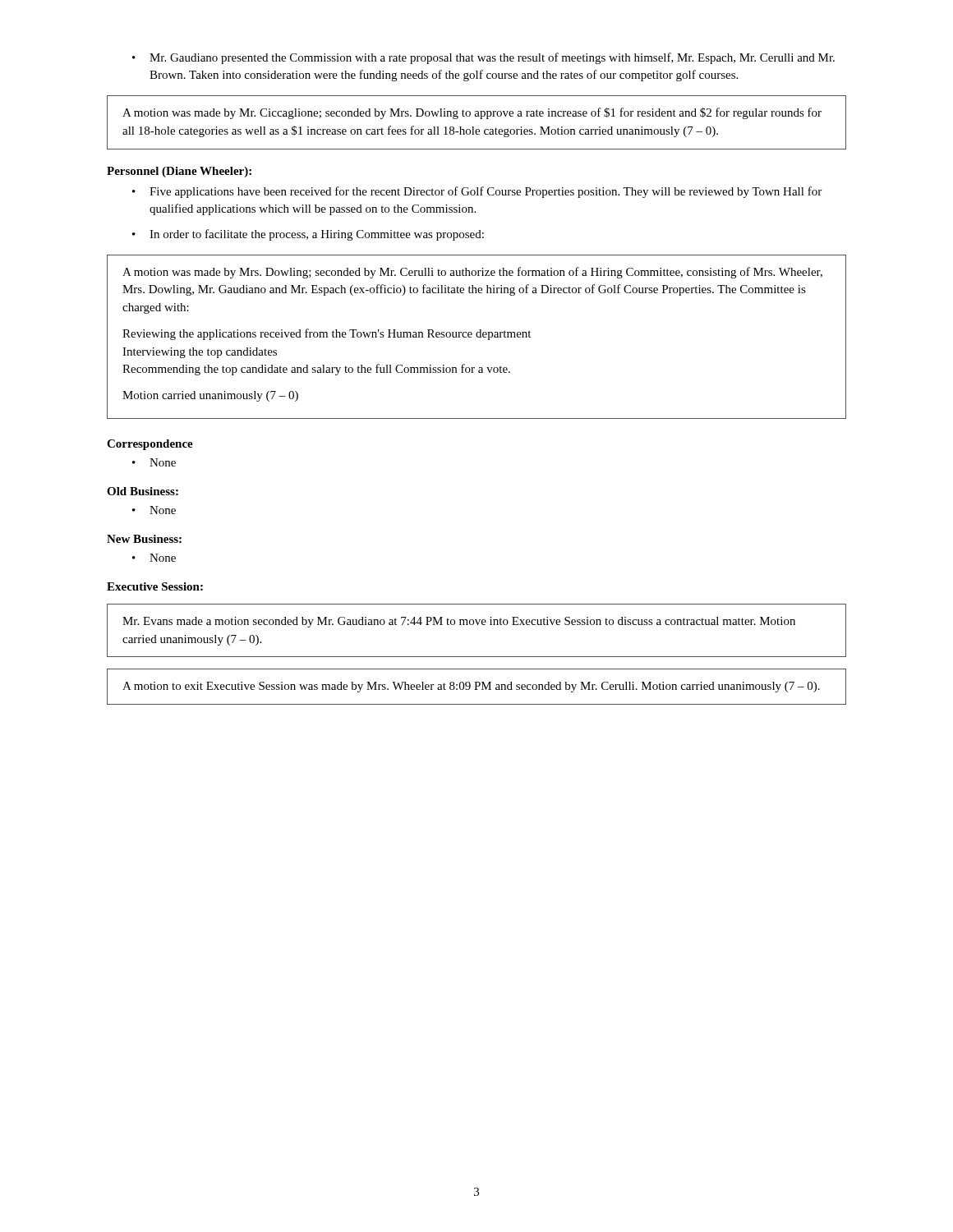Navigate to the text block starting "Executive Session:"

(155, 586)
